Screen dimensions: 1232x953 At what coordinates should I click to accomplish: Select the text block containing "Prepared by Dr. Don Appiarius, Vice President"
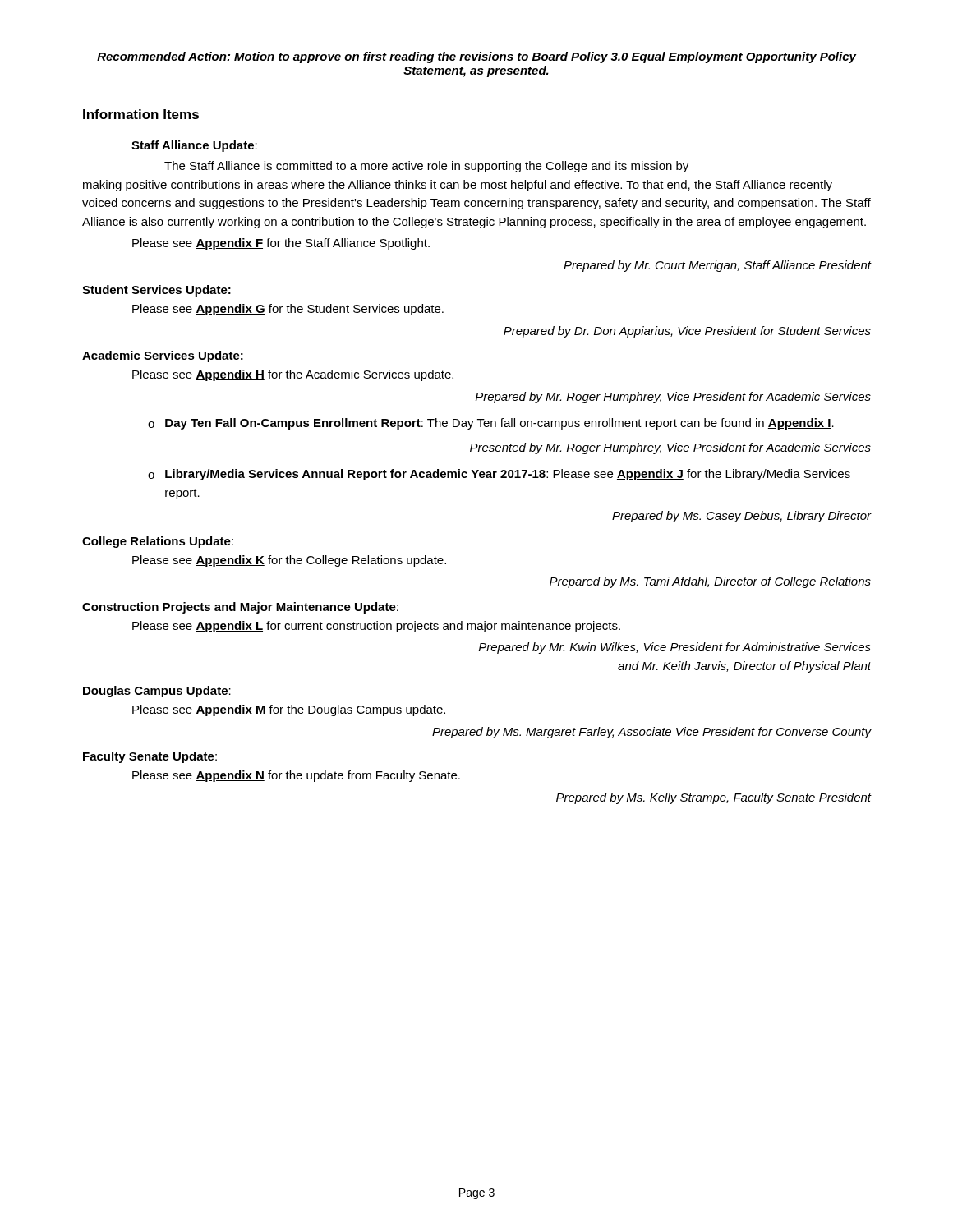coord(687,330)
